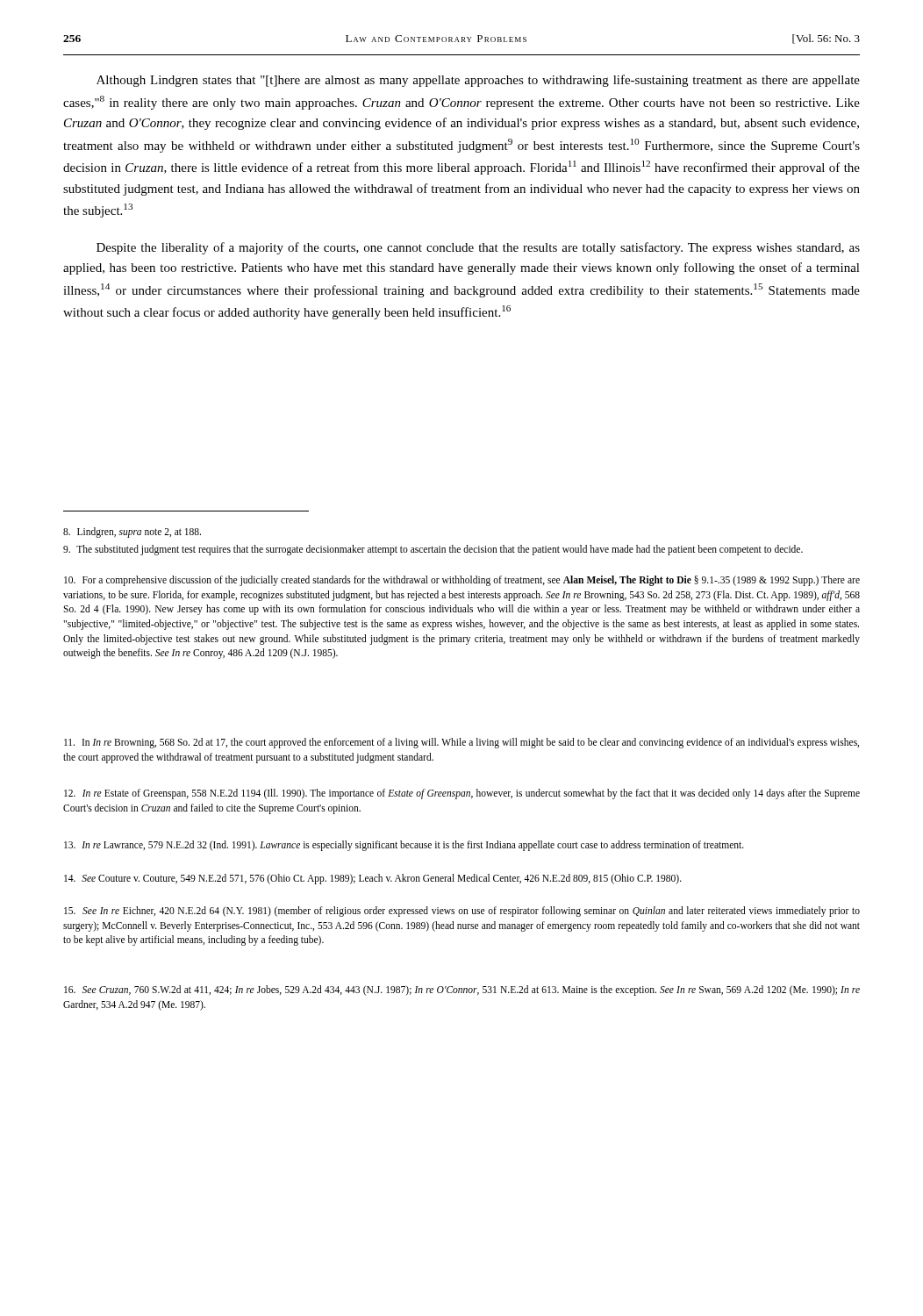Find the passage starting "In In re Browning, 568"
The image size is (923, 1316).
click(x=462, y=750)
